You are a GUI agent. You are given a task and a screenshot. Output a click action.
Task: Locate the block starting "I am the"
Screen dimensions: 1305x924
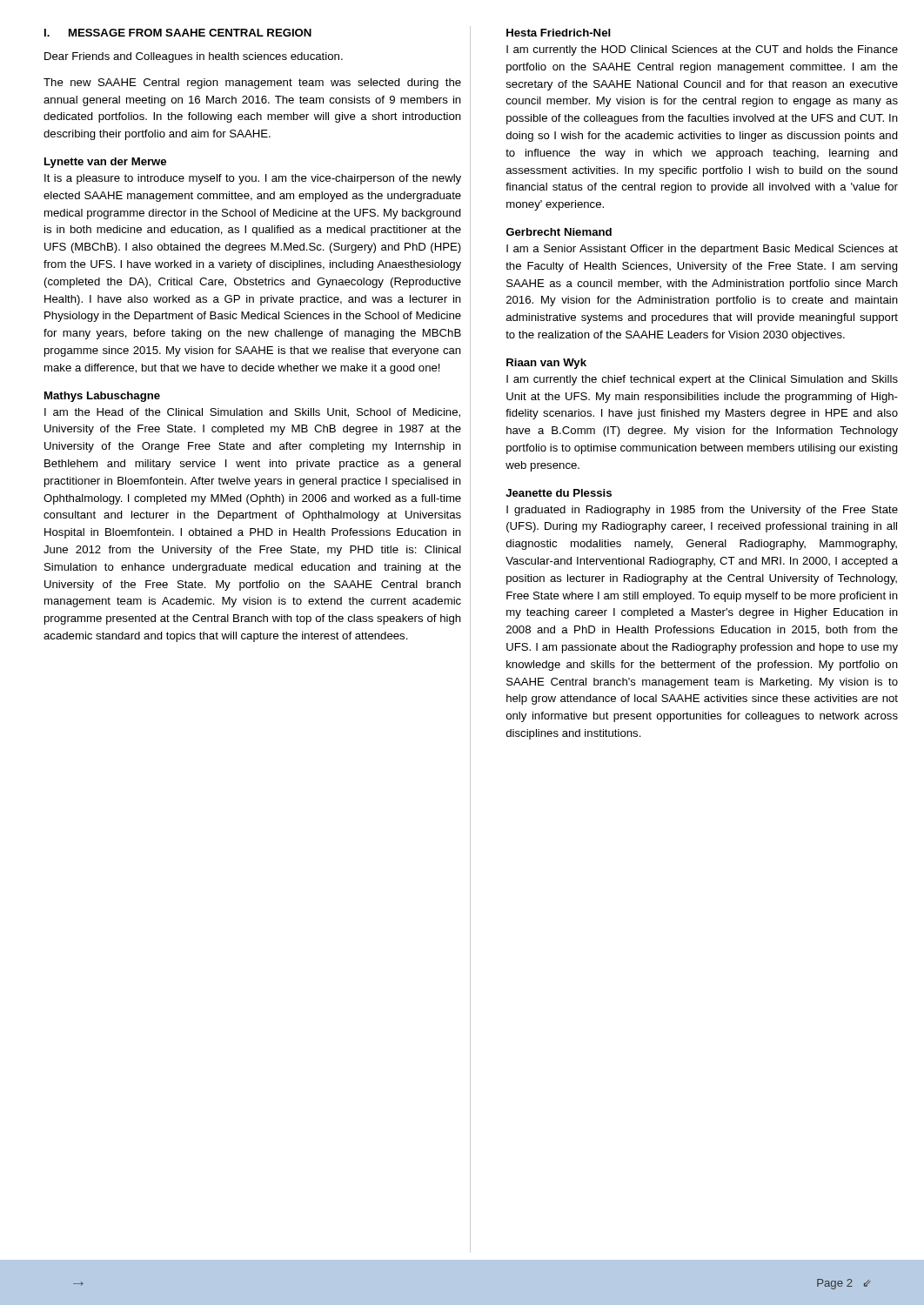pos(252,524)
